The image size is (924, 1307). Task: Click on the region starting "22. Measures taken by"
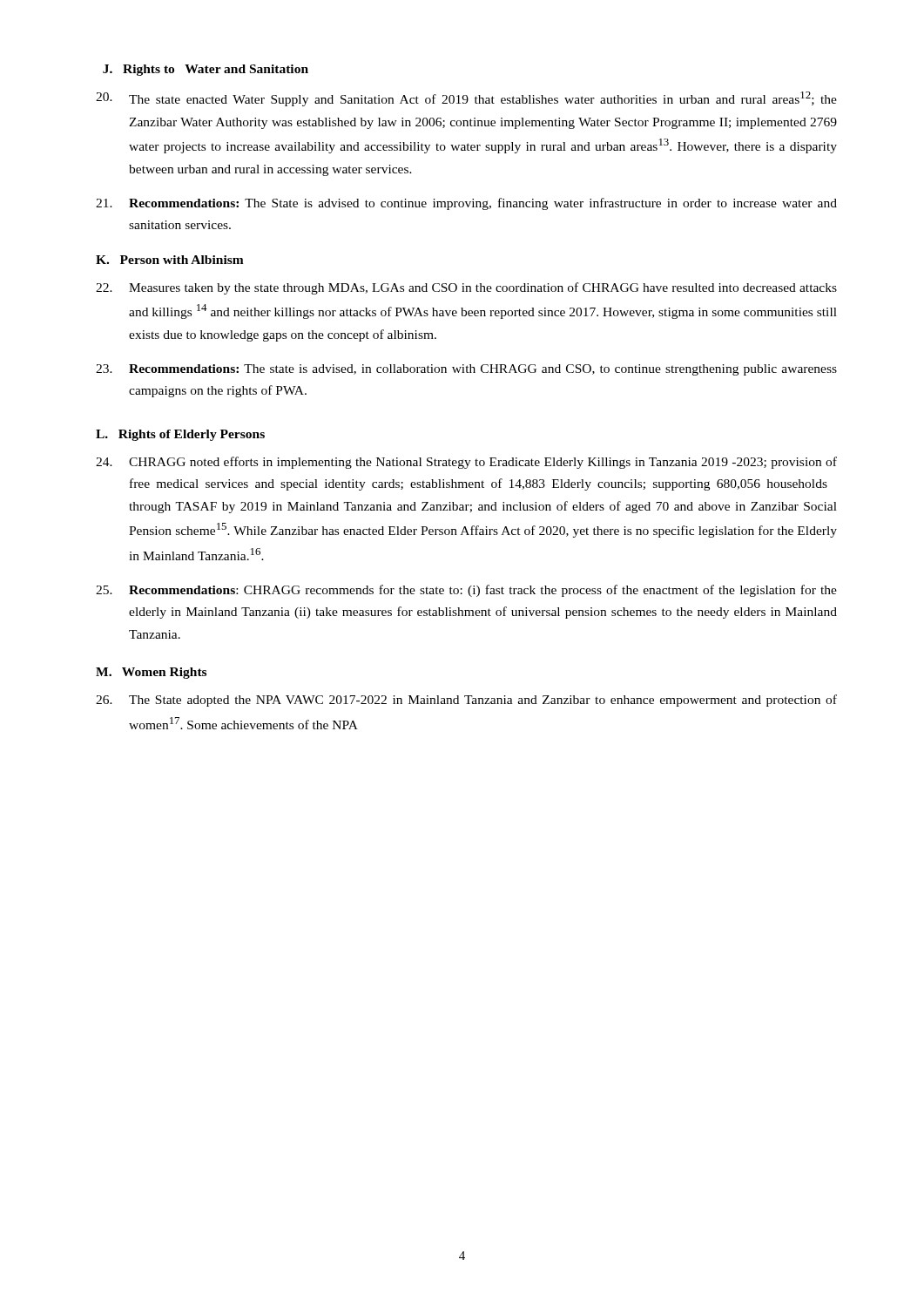click(466, 311)
